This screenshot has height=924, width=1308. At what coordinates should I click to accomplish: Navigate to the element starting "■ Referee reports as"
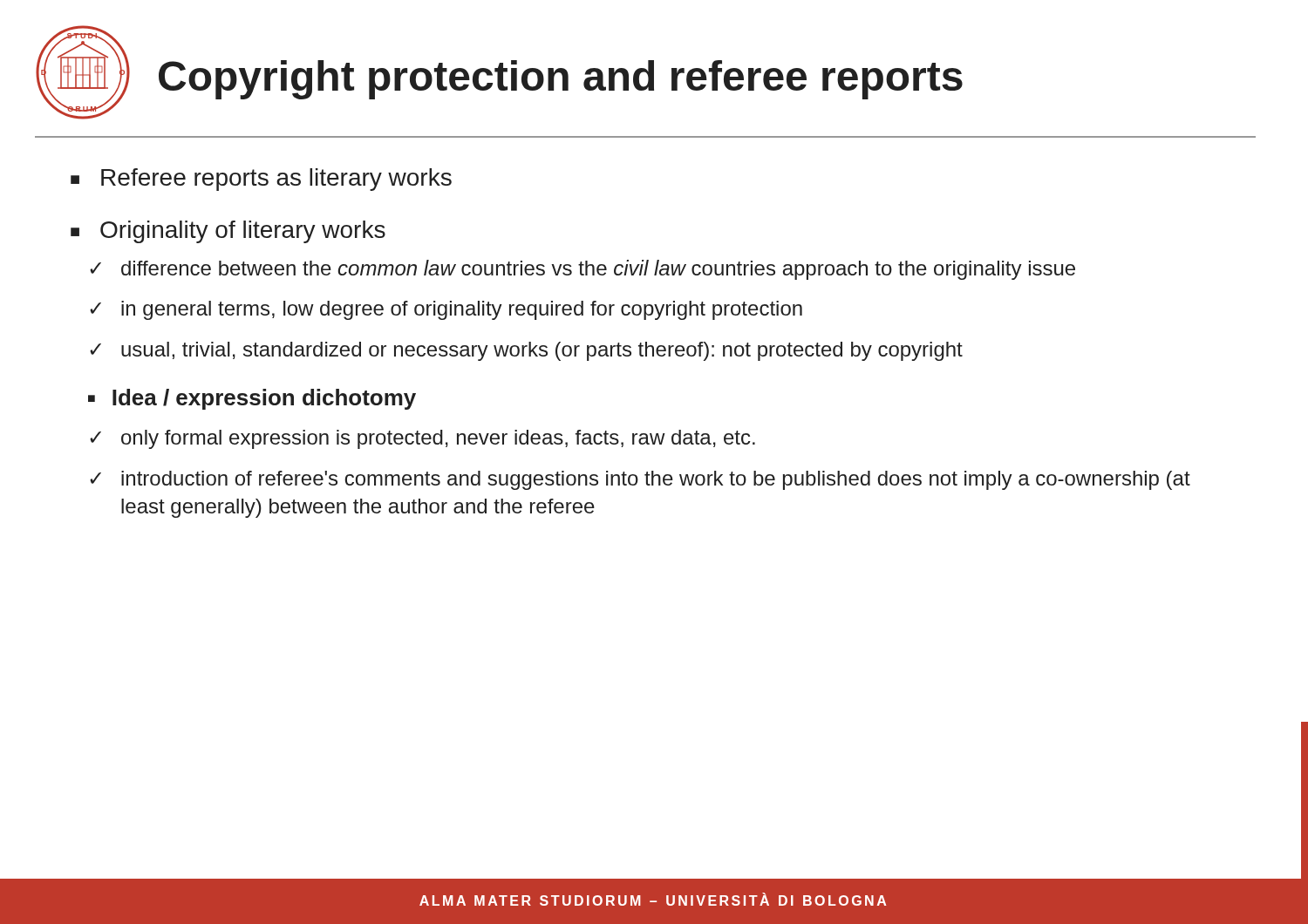click(261, 180)
